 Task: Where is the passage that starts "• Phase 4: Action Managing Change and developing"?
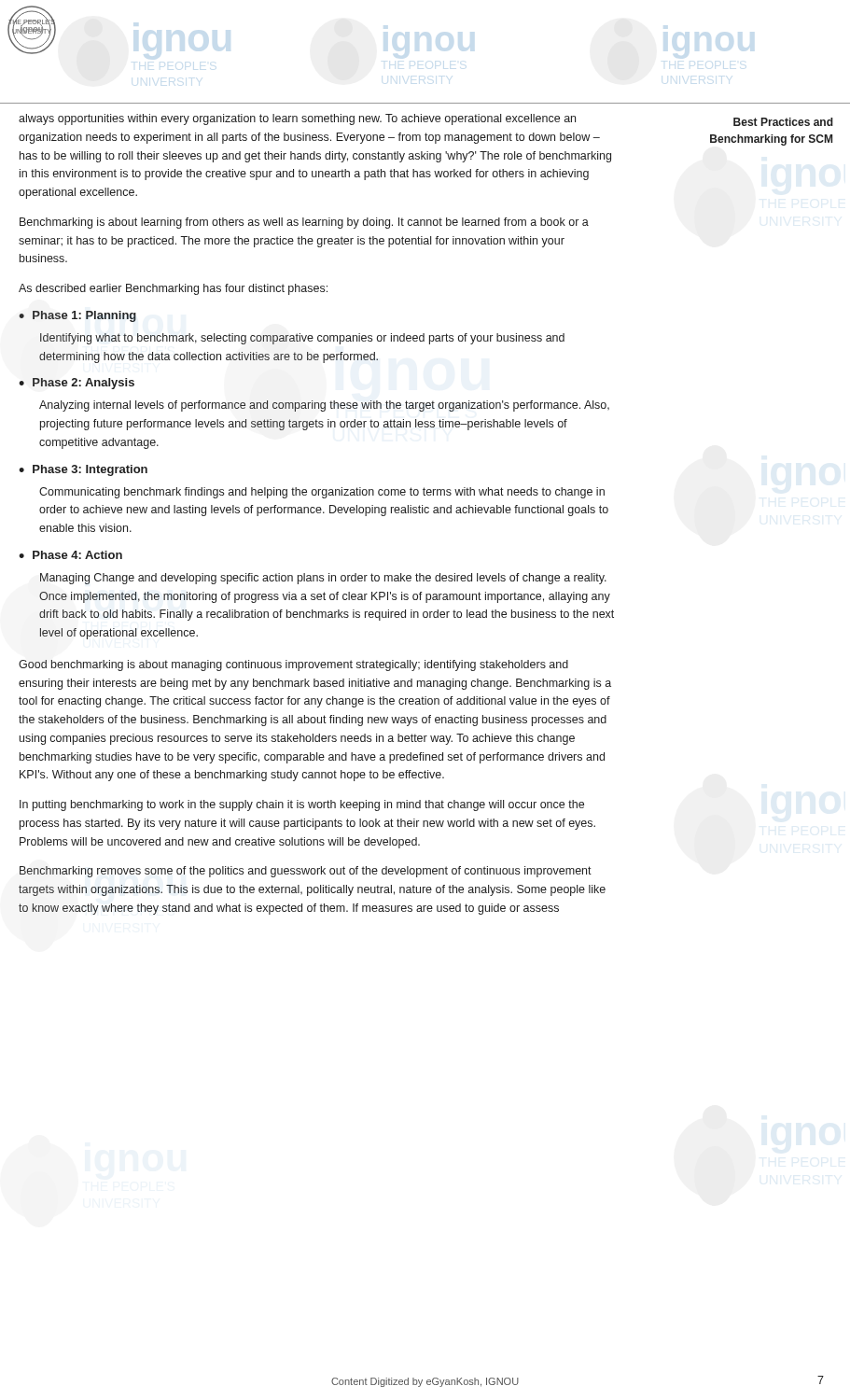click(317, 595)
